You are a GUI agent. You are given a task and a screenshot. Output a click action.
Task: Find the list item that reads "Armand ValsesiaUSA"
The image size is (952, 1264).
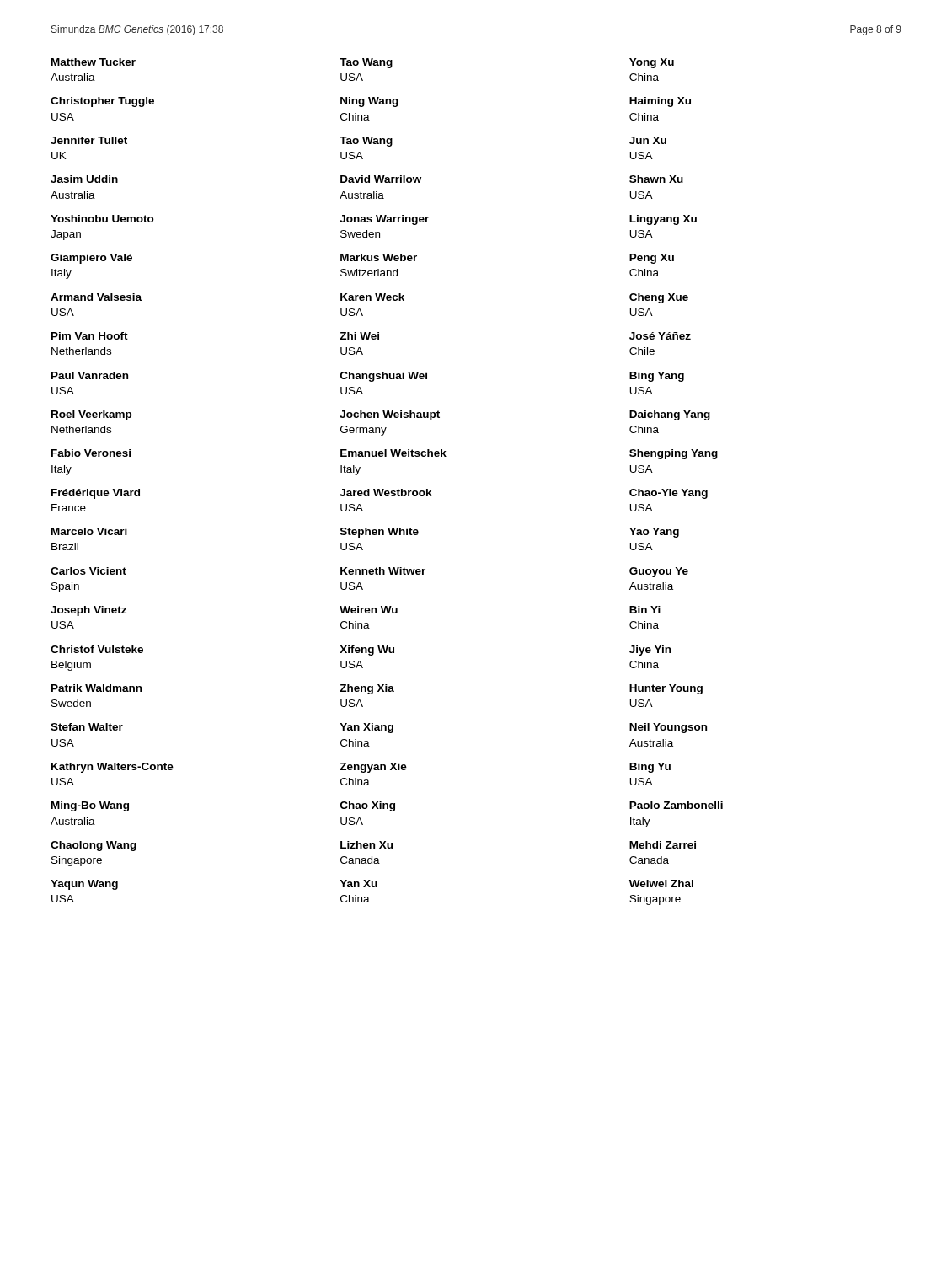click(x=96, y=297)
